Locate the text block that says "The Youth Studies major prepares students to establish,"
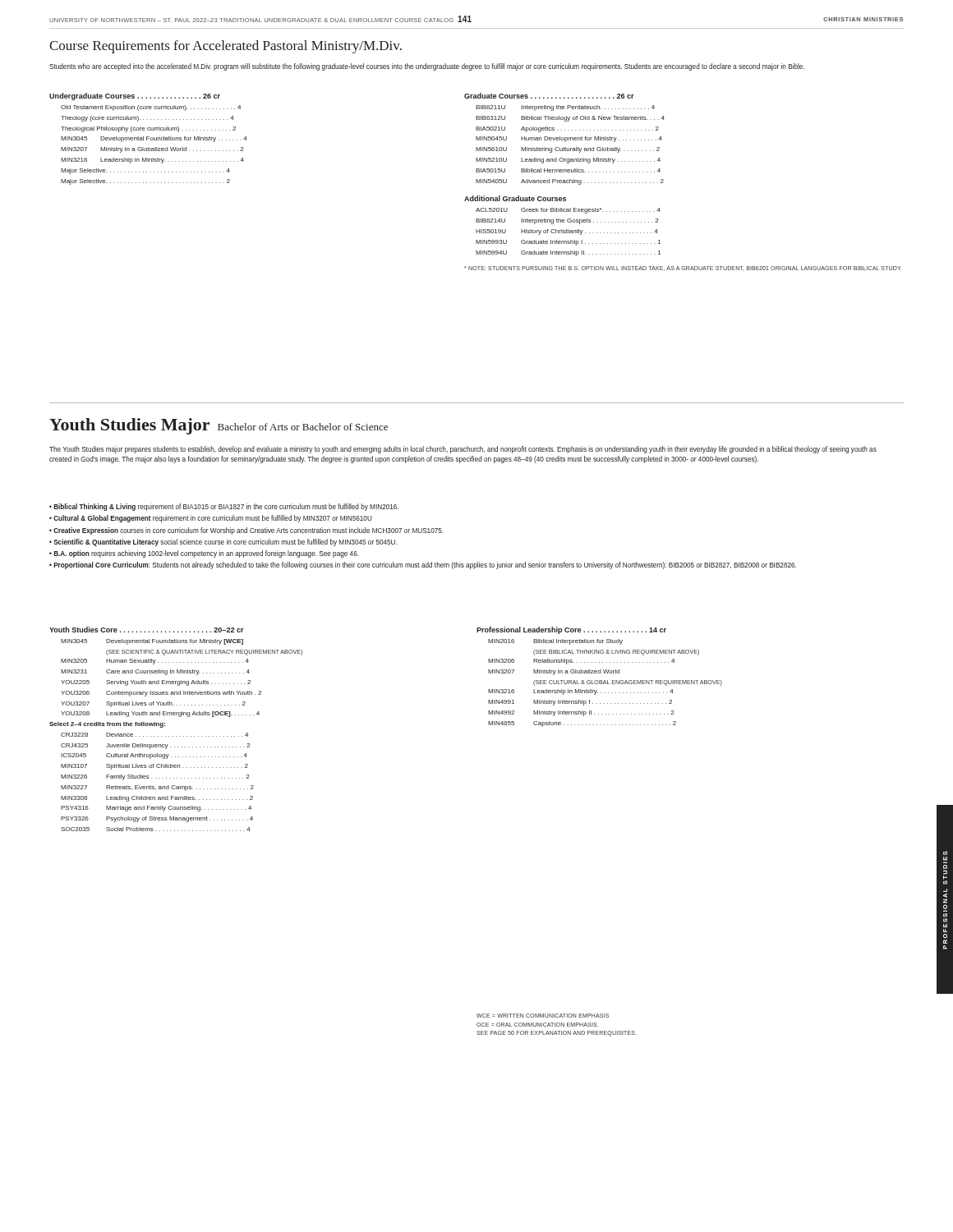This screenshot has width=953, height=1232. click(x=463, y=455)
